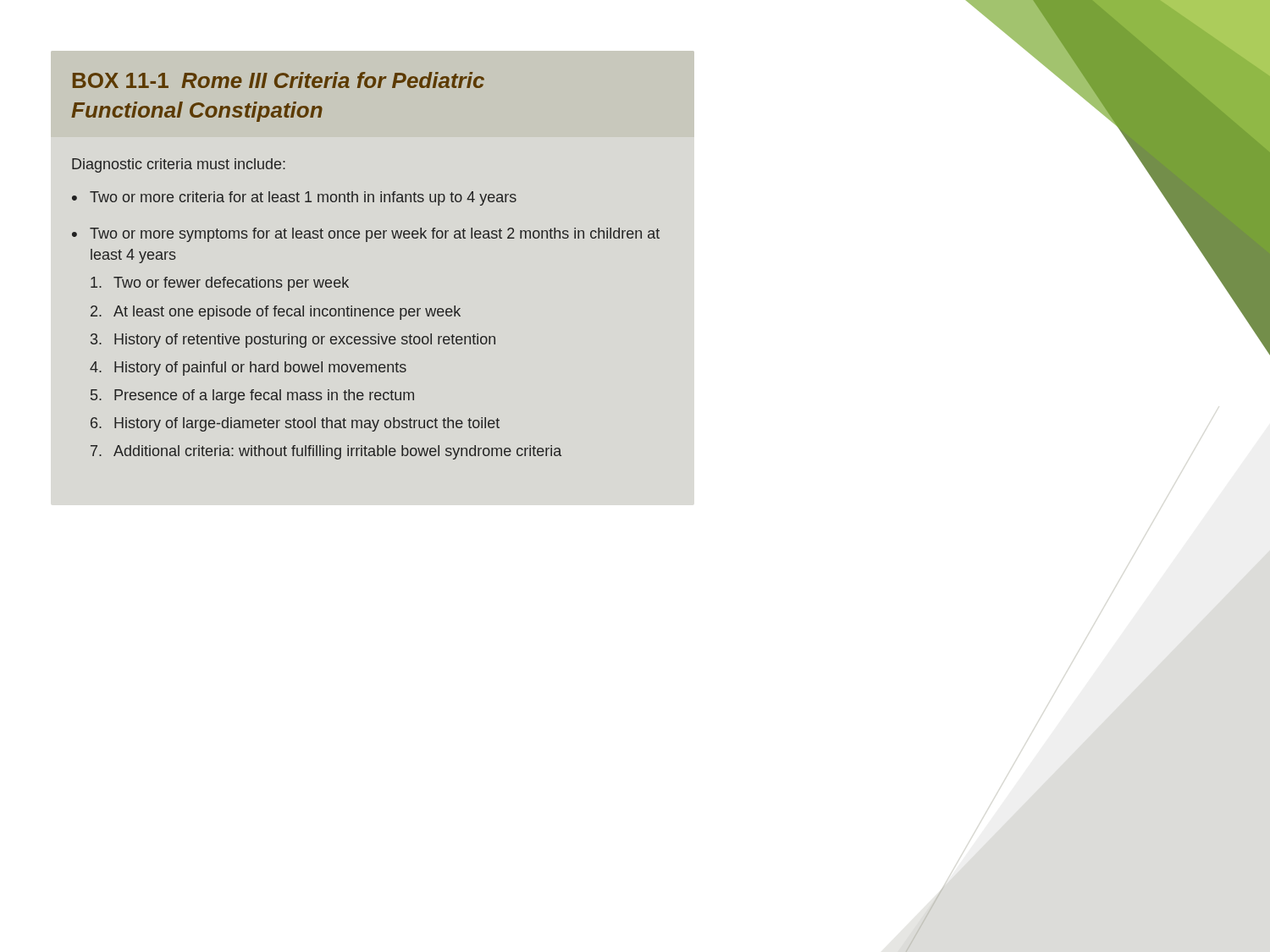This screenshot has height=952, width=1270.
Task: Point to the block beginning "Two or fewer"
Action: coord(220,284)
